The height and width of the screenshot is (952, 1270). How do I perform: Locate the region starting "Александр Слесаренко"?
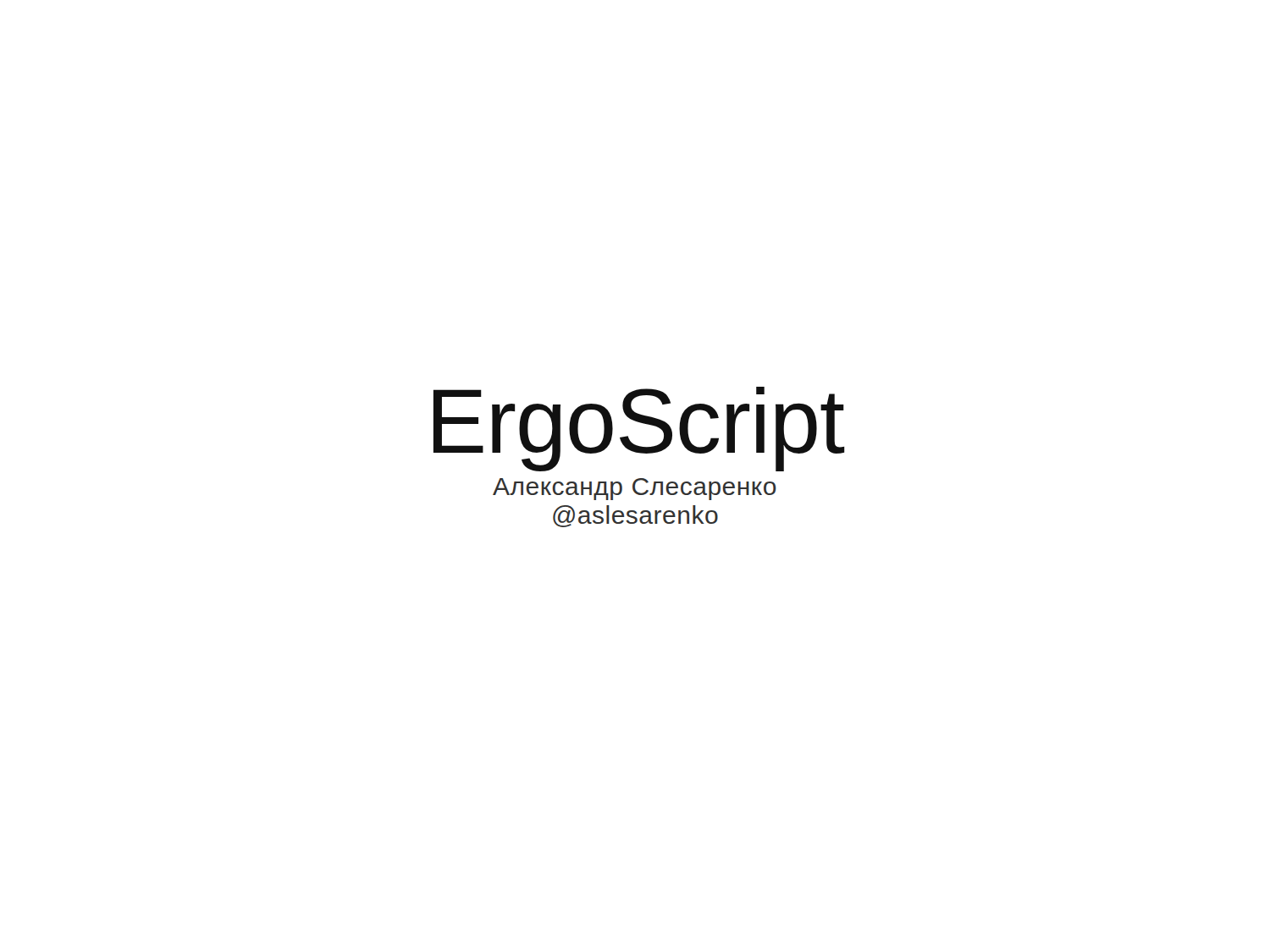click(635, 486)
